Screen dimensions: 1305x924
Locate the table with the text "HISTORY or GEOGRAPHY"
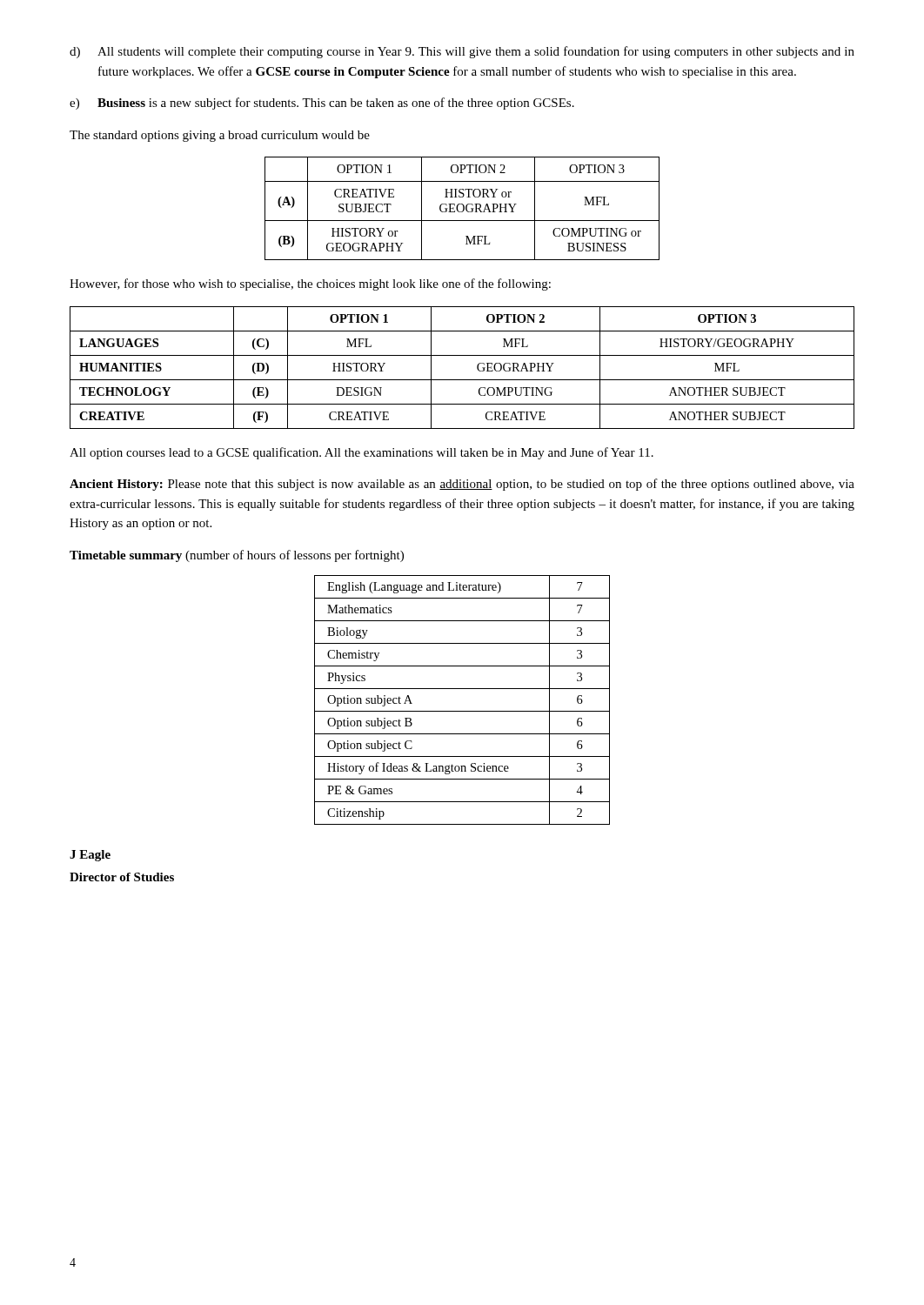[462, 208]
